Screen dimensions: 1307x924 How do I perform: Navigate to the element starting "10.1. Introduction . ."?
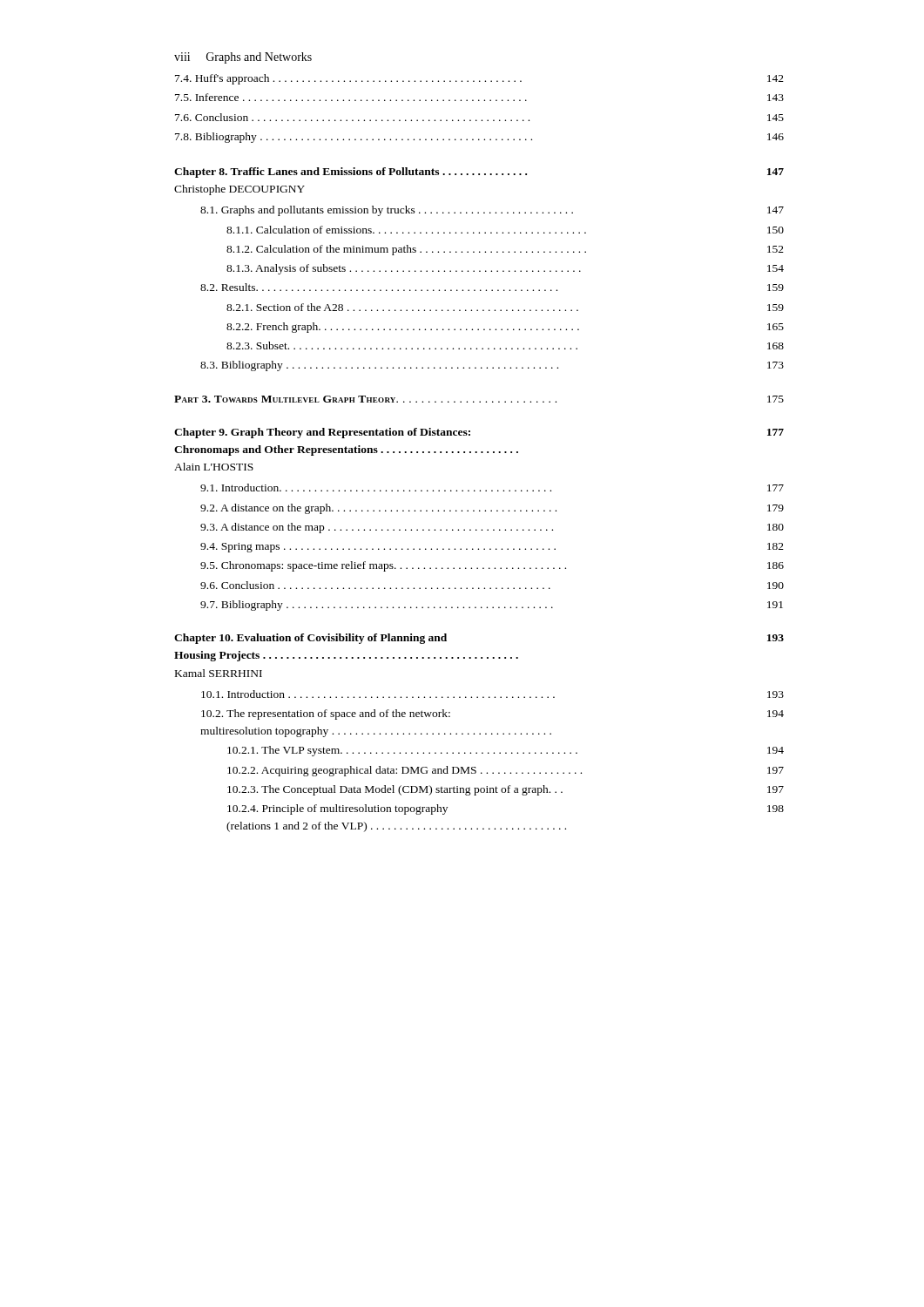(x=492, y=694)
